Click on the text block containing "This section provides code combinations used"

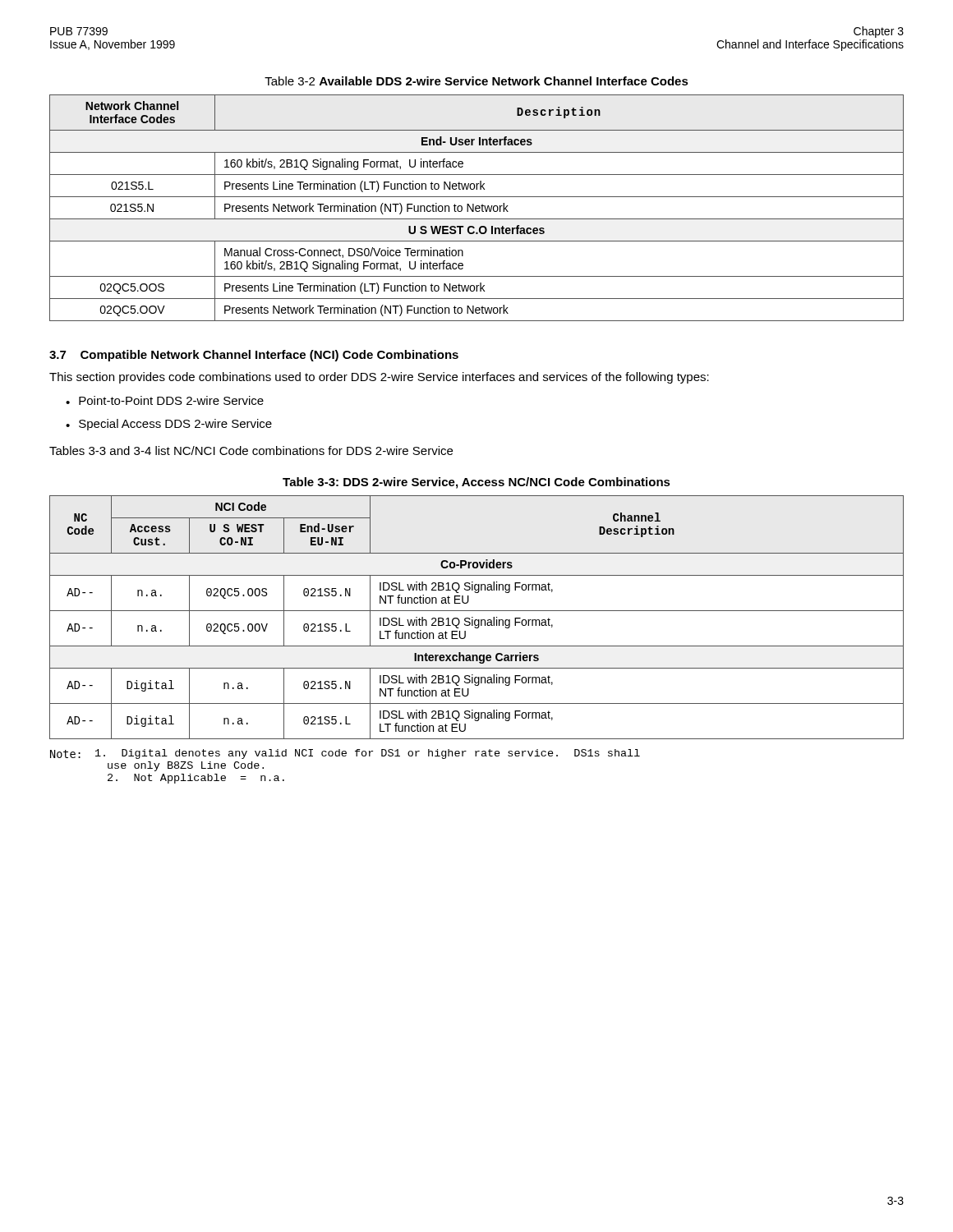pyautogui.click(x=379, y=377)
